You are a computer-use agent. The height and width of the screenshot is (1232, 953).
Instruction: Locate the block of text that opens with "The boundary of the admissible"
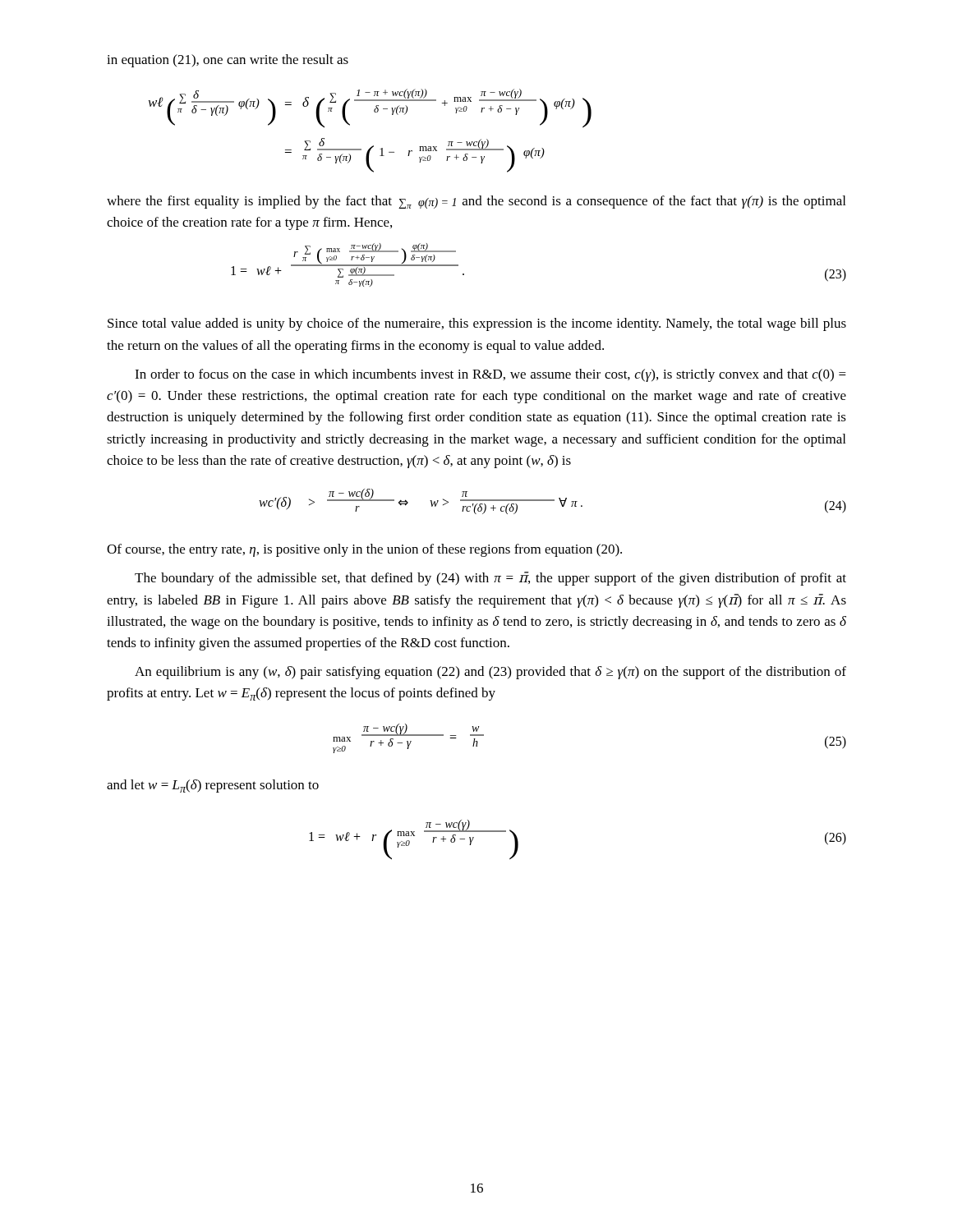[x=476, y=610]
